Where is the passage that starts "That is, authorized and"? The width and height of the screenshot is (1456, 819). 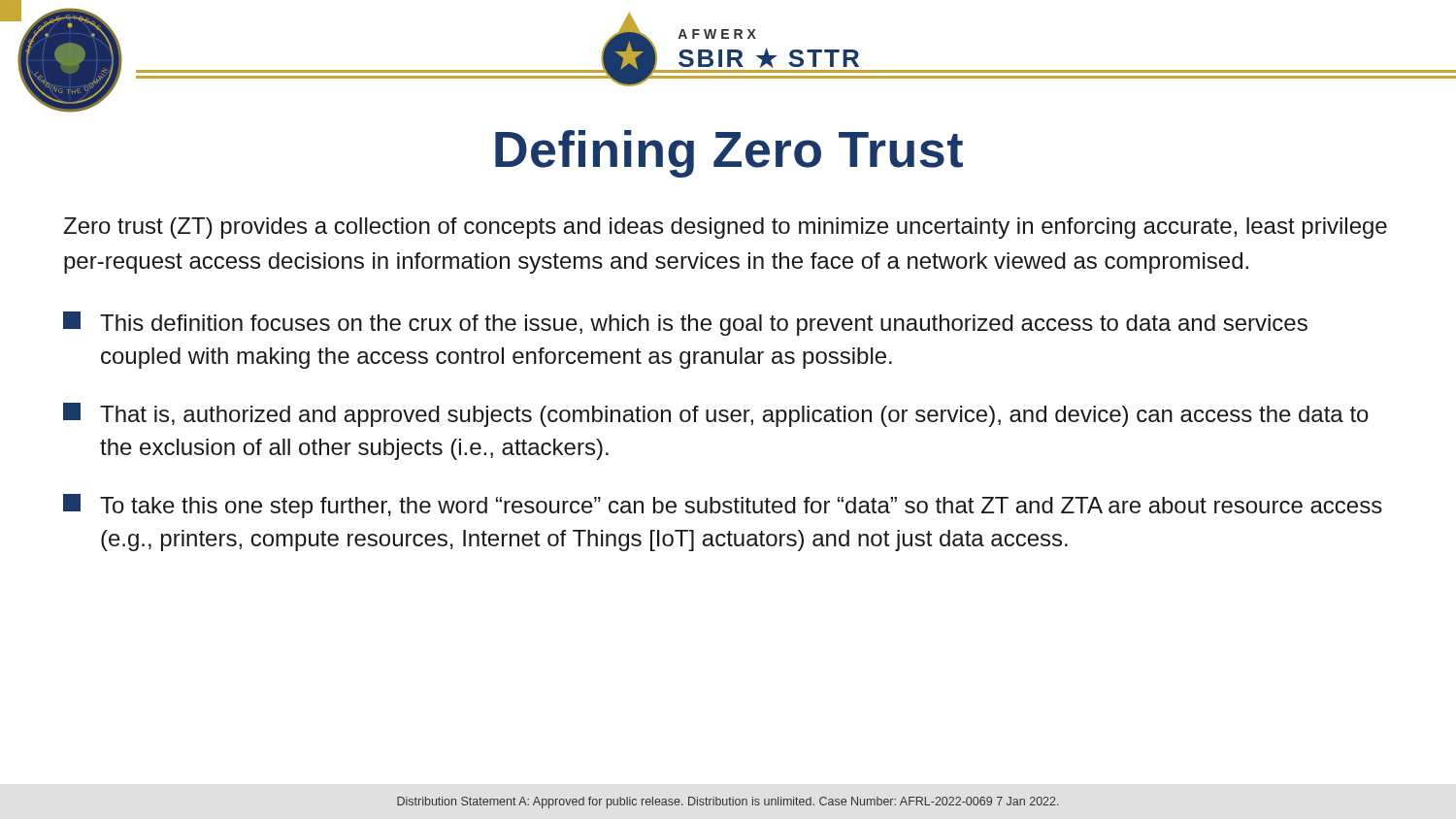tap(728, 431)
